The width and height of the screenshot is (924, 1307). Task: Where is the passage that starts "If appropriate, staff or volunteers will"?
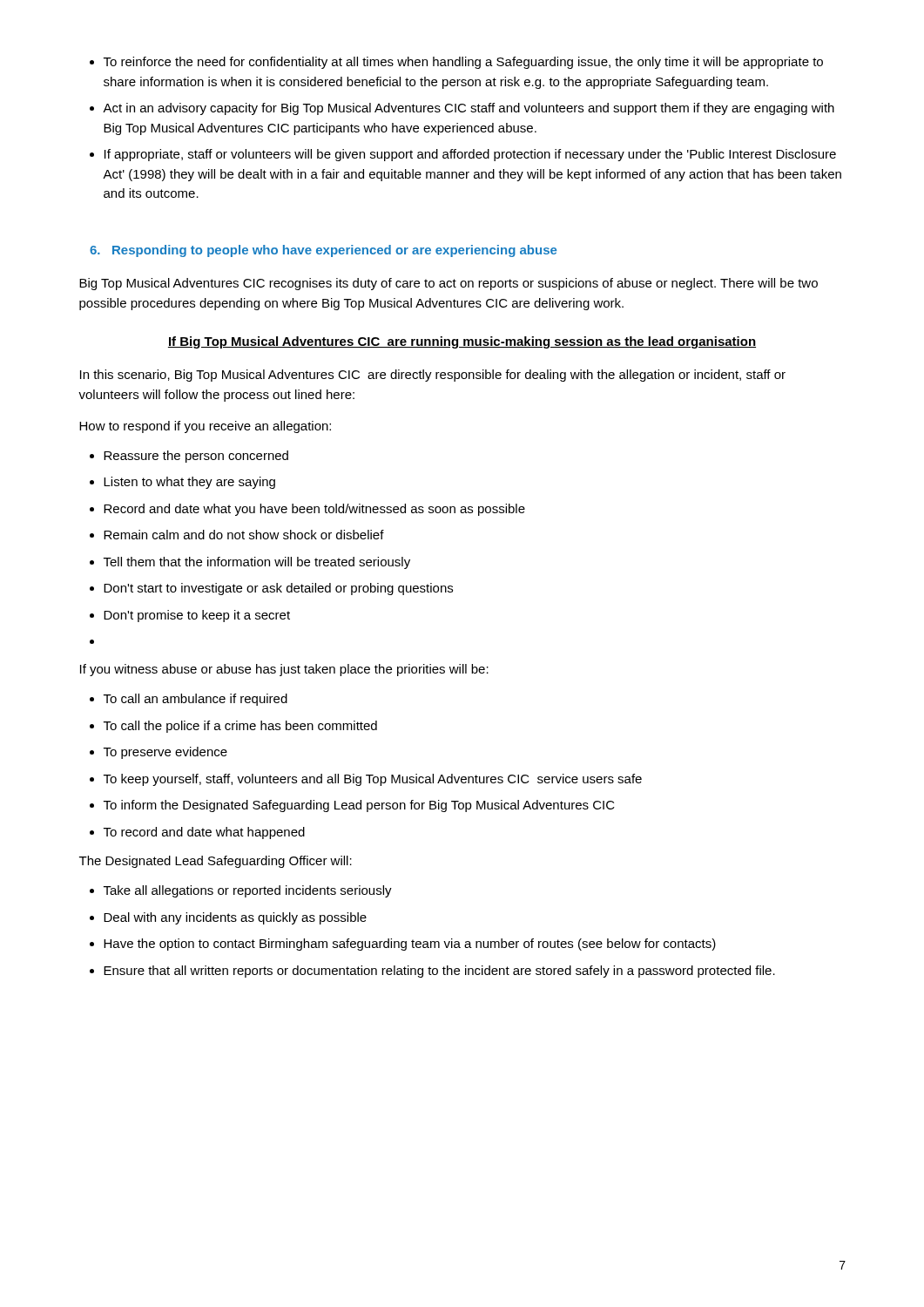click(x=462, y=174)
